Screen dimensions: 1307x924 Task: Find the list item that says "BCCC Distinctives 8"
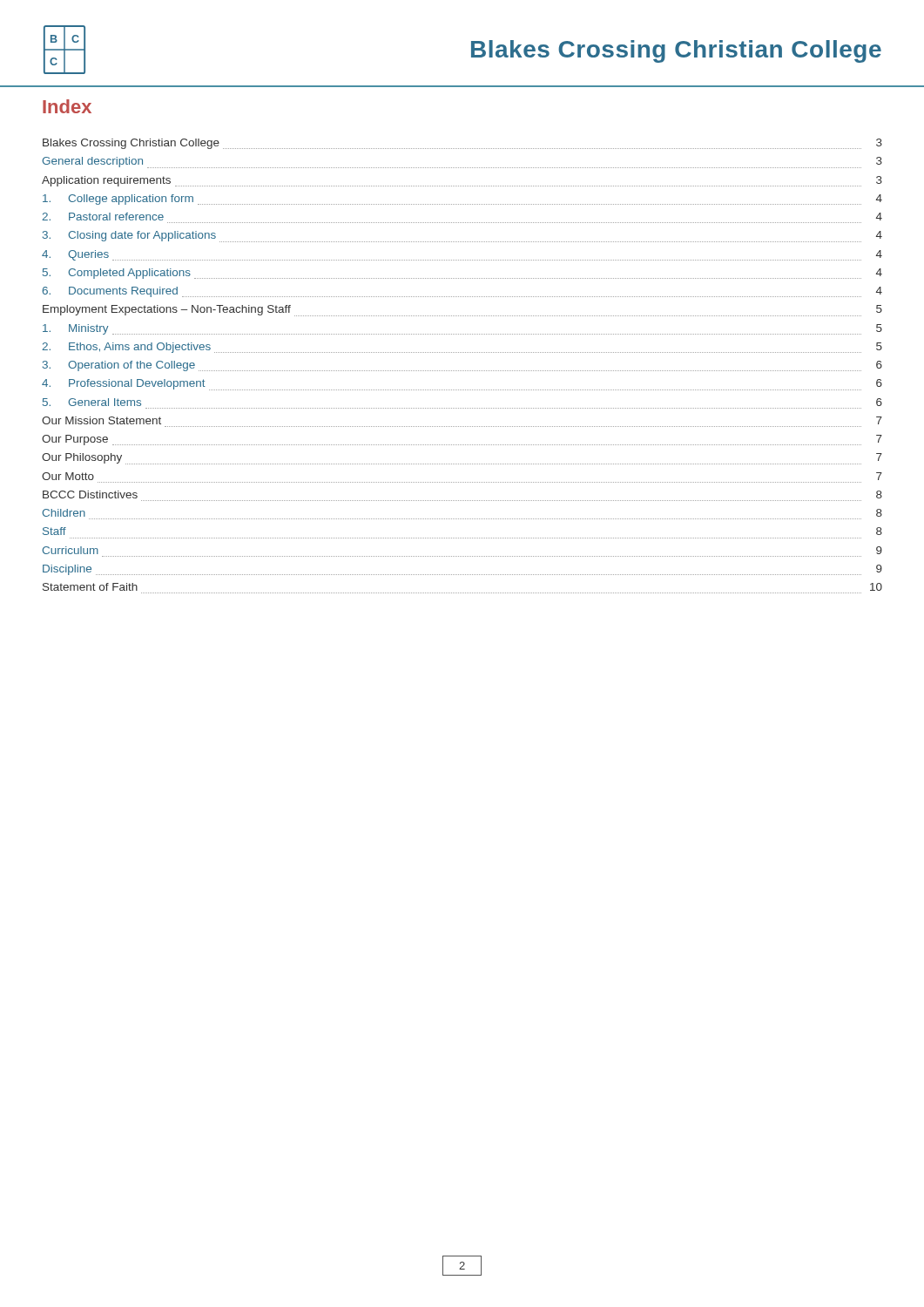point(462,495)
